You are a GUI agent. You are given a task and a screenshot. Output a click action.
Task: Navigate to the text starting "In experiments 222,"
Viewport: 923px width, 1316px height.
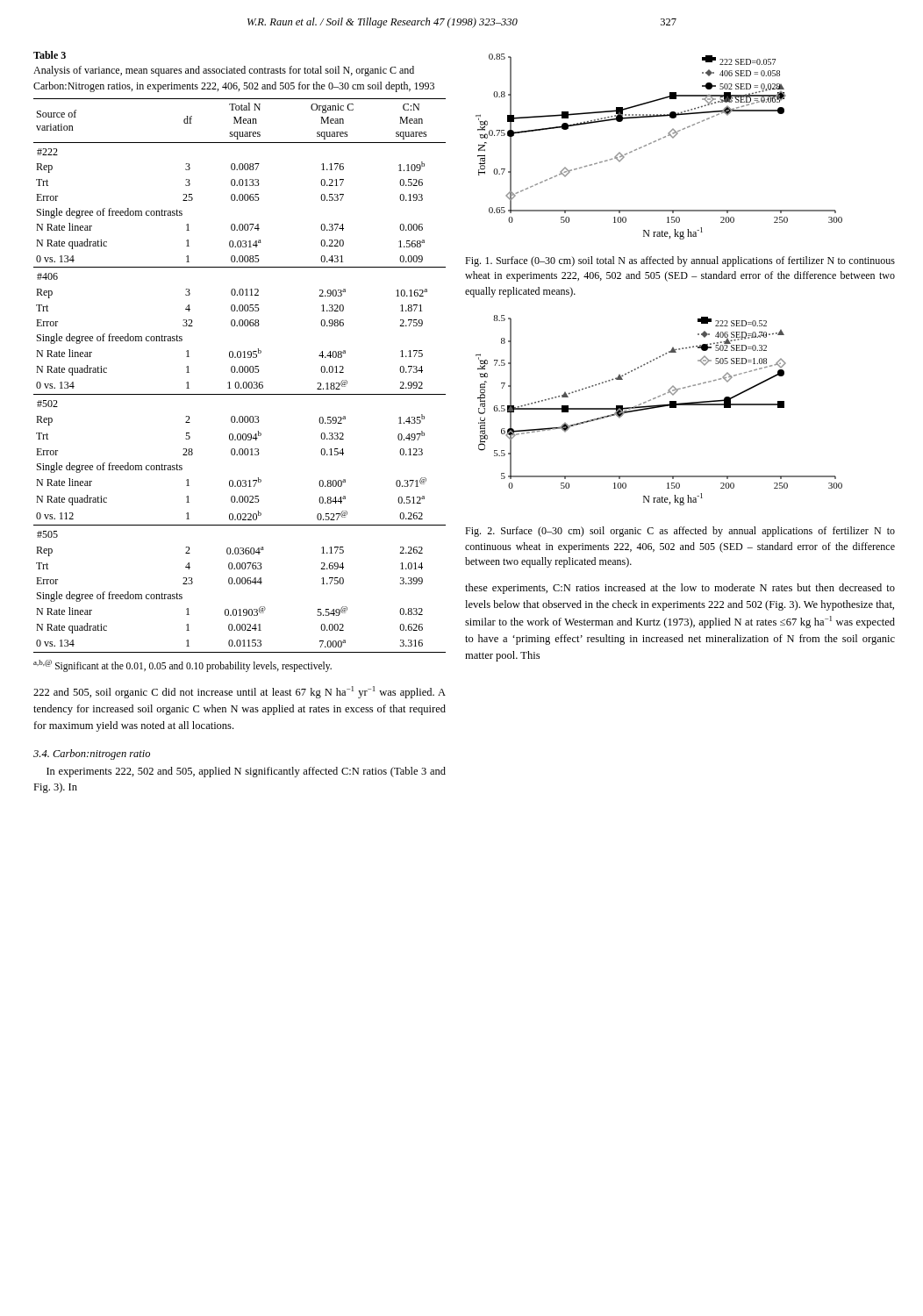(240, 779)
